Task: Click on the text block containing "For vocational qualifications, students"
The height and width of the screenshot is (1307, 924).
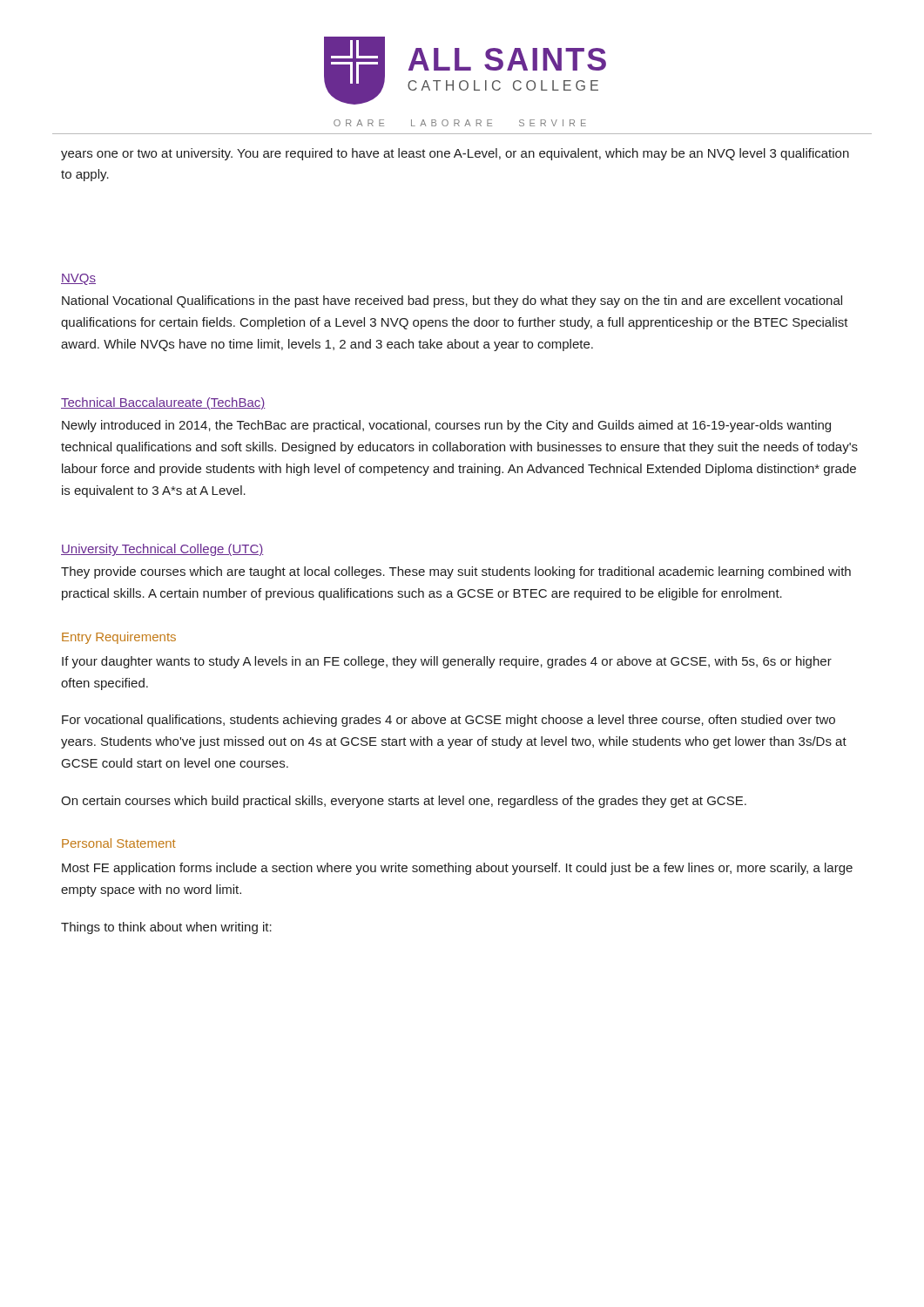Action: click(454, 741)
